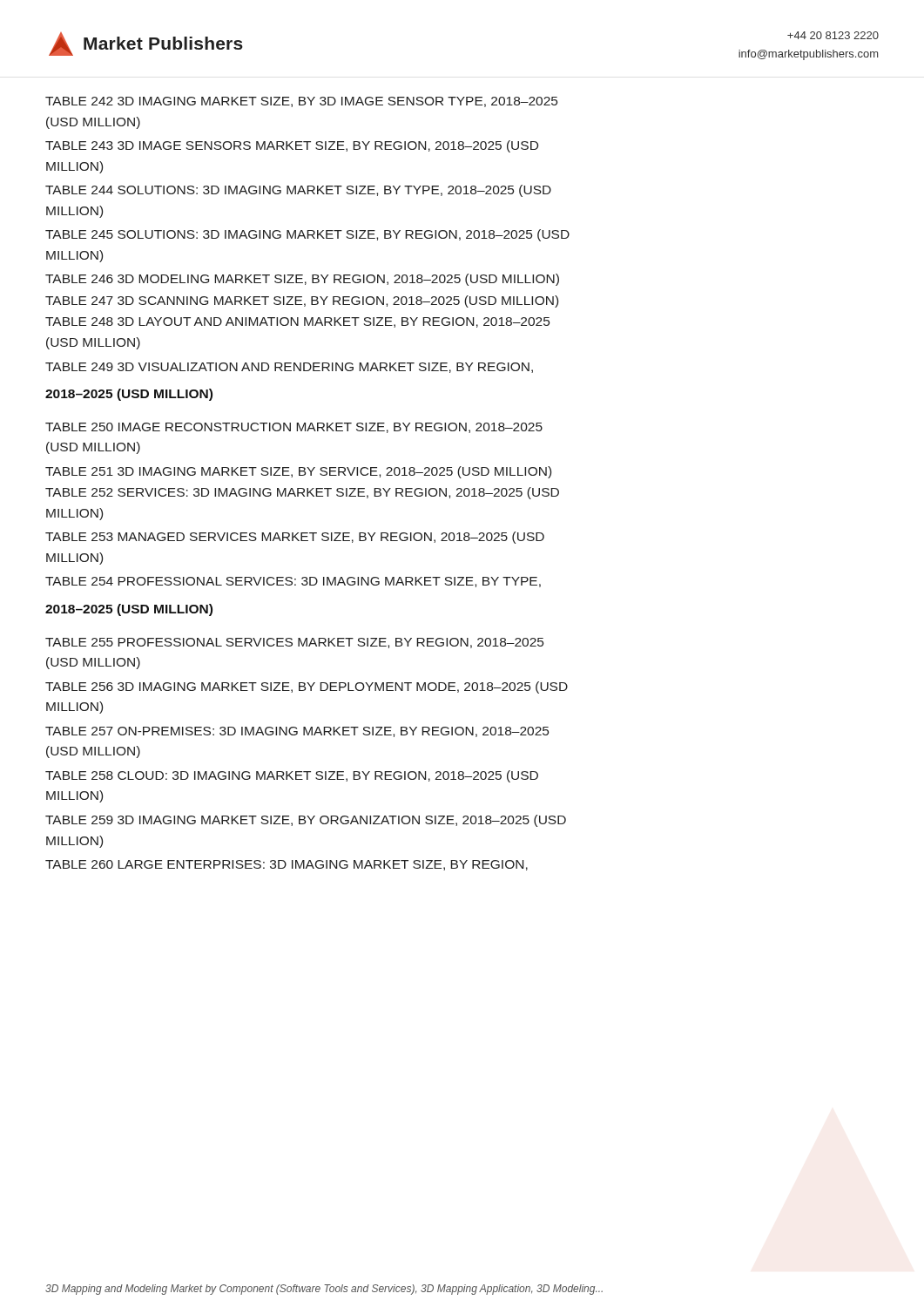Screen dimensions: 1307x924
Task: Click the passage that begins "TABLE 247 3D SCANNING MARKET"
Action: (302, 300)
